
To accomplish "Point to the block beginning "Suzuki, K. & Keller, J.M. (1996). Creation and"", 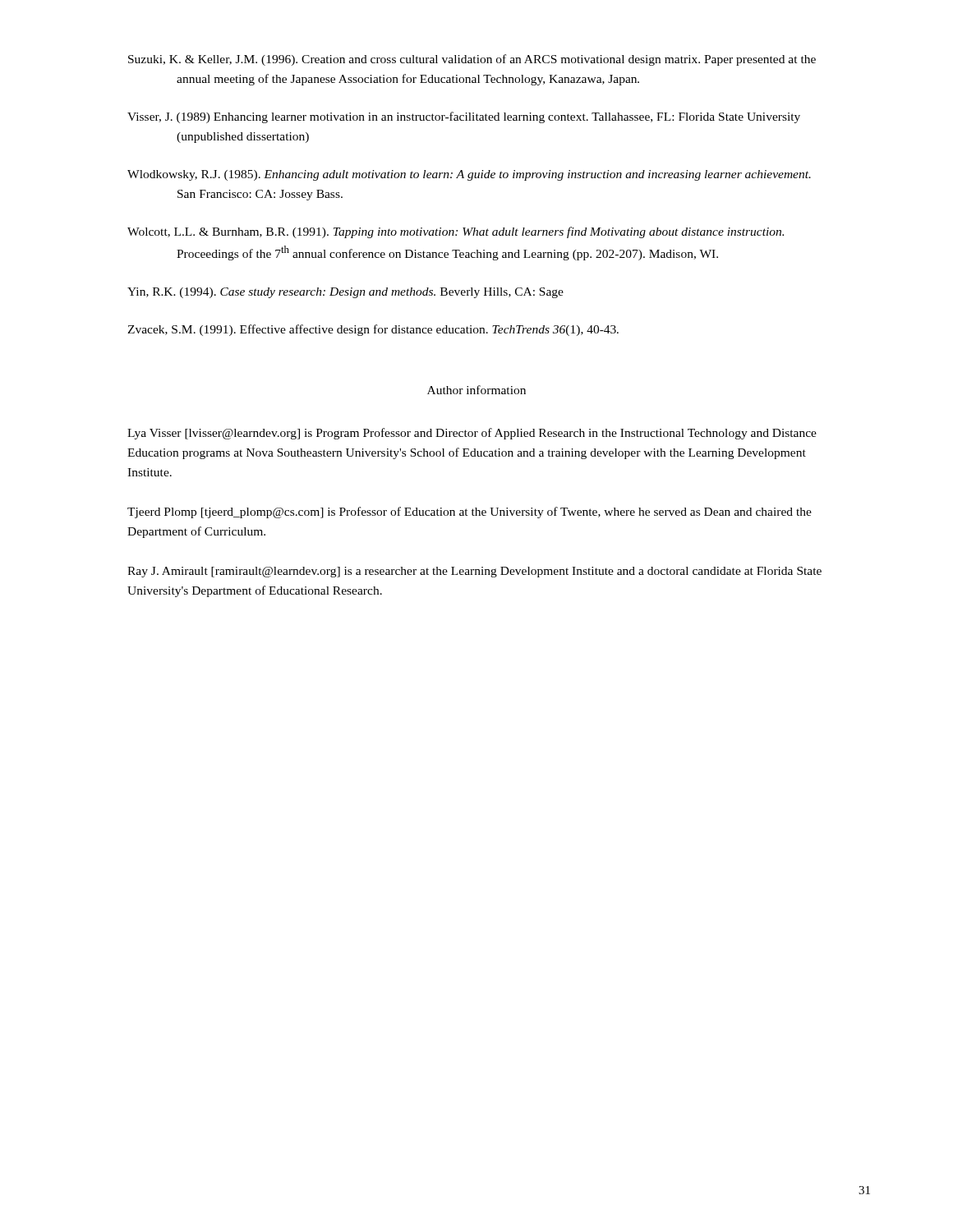I will (x=472, y=69).
